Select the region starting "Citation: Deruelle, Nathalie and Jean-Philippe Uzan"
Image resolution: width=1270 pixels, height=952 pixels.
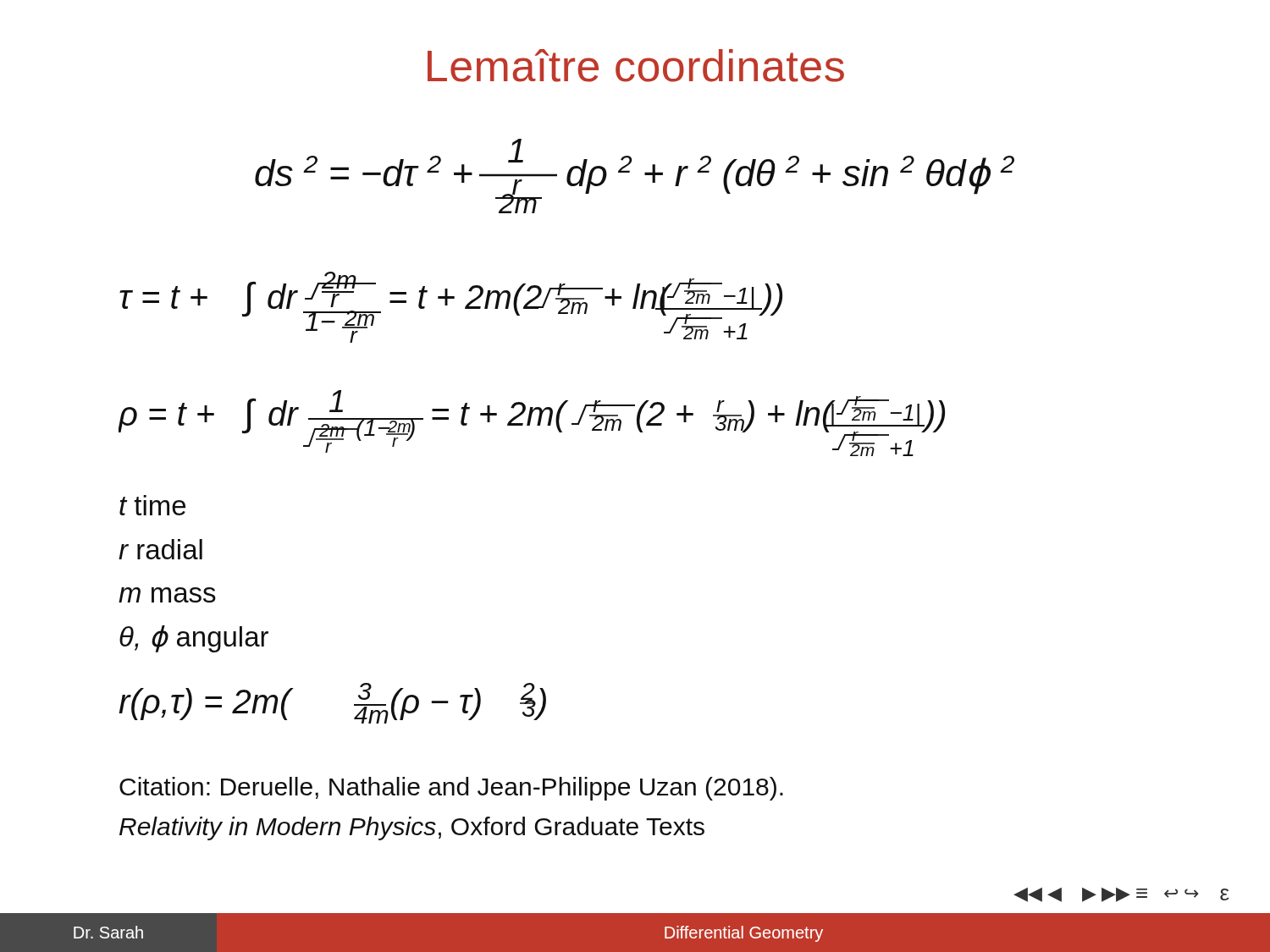tap(452, 806)
